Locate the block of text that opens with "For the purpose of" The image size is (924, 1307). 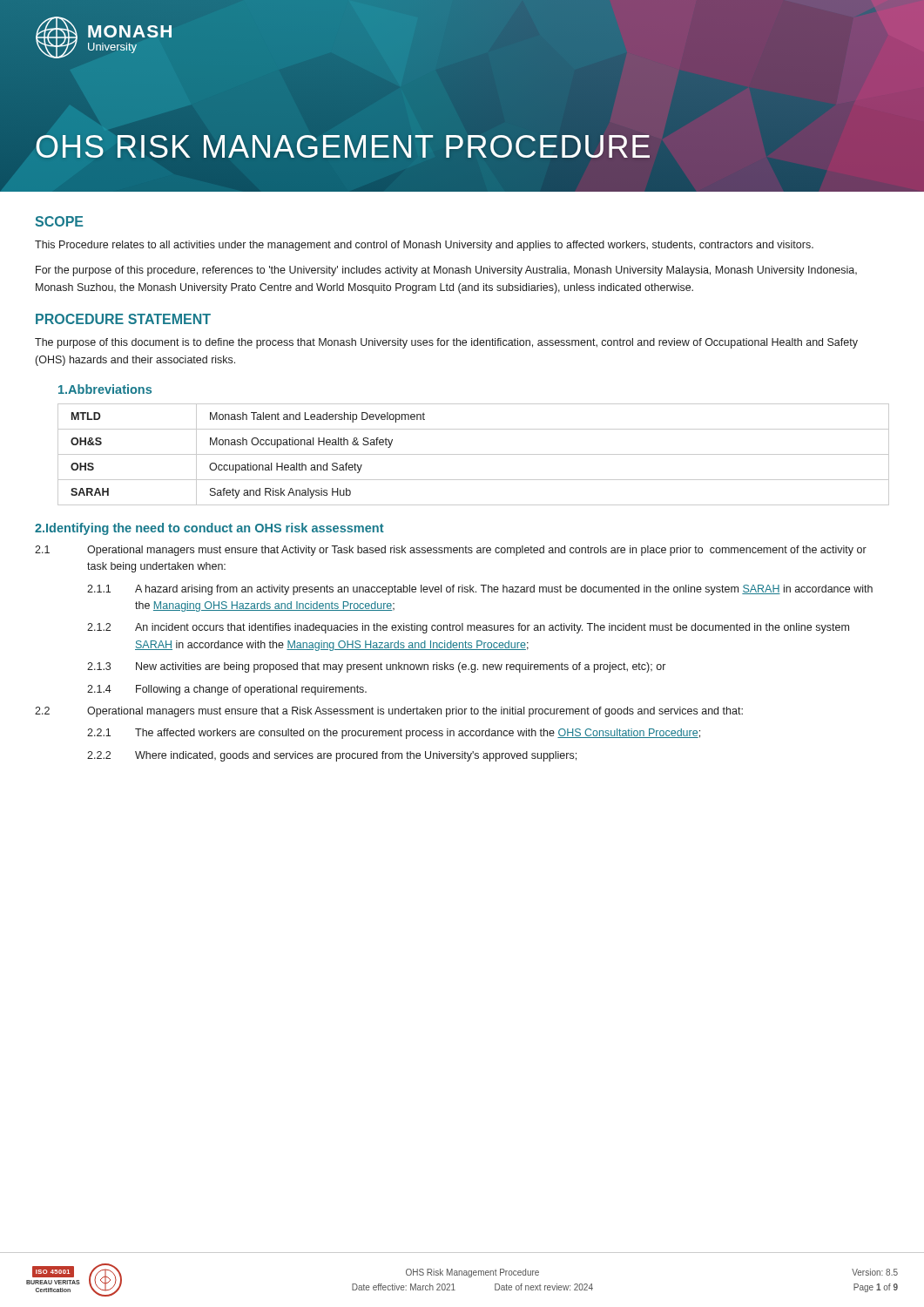446,279
